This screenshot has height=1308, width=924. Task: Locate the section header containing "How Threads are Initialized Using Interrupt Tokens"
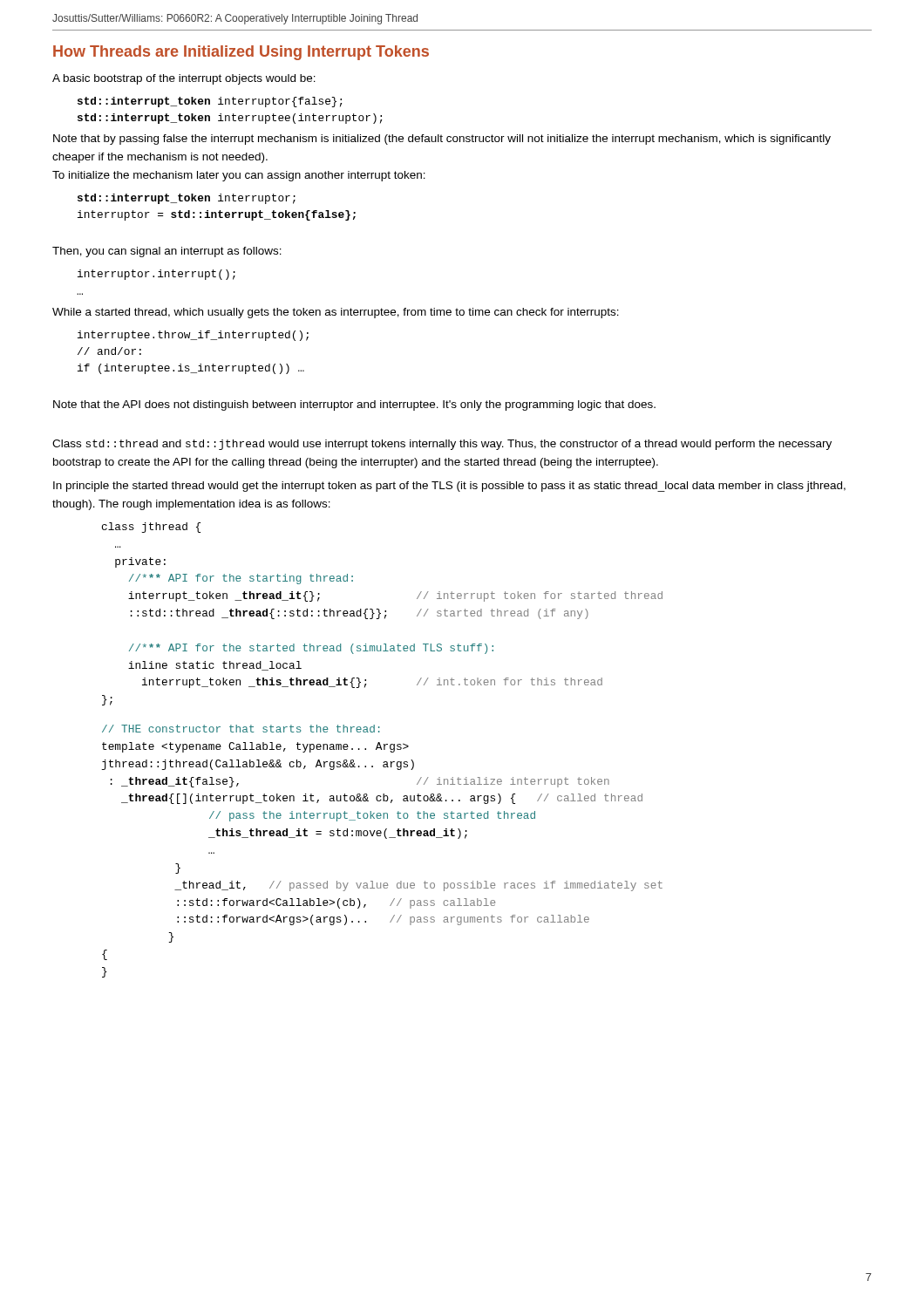241,51
